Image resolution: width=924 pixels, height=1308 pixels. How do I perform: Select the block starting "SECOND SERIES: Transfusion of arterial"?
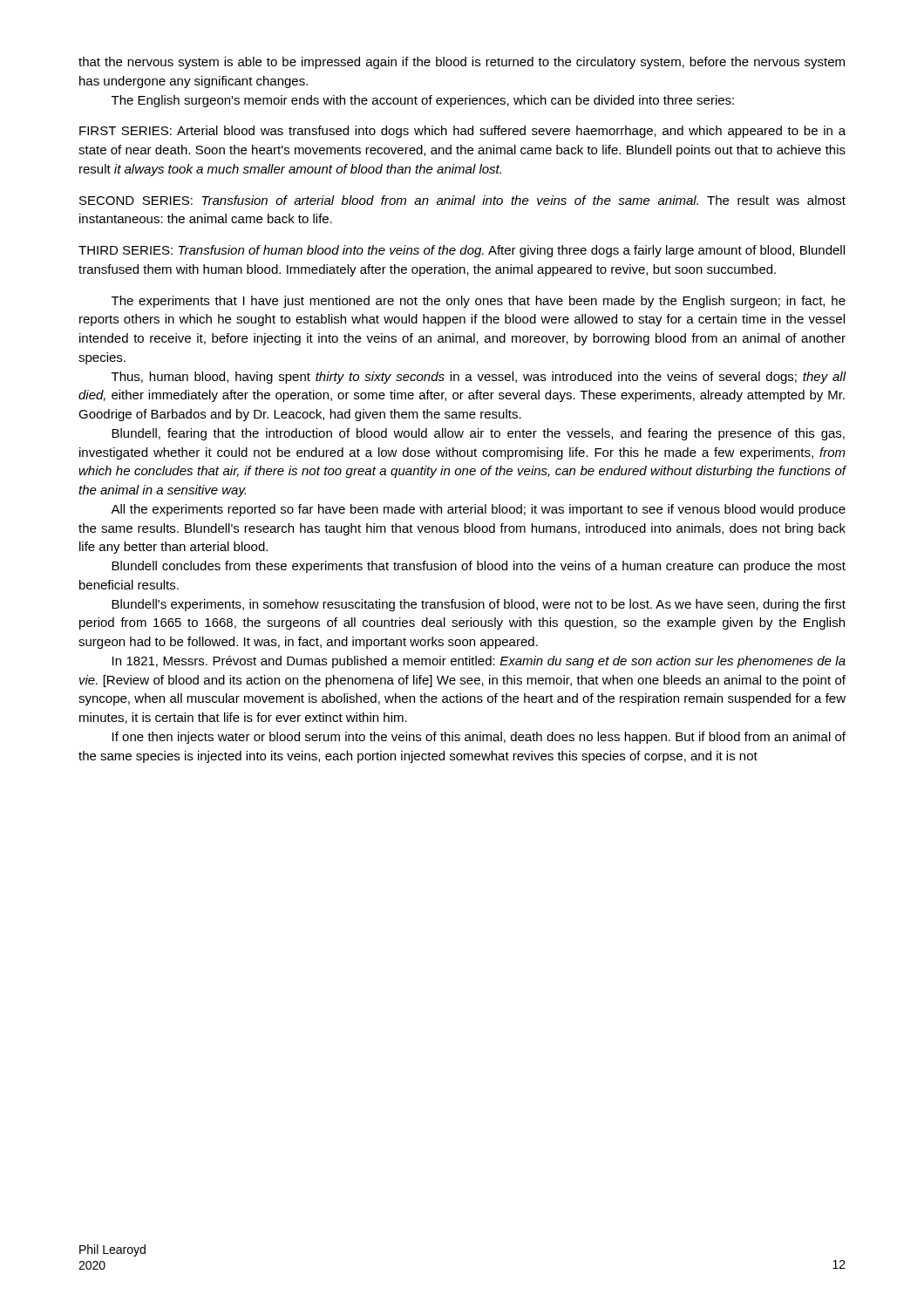click(462, 209)
